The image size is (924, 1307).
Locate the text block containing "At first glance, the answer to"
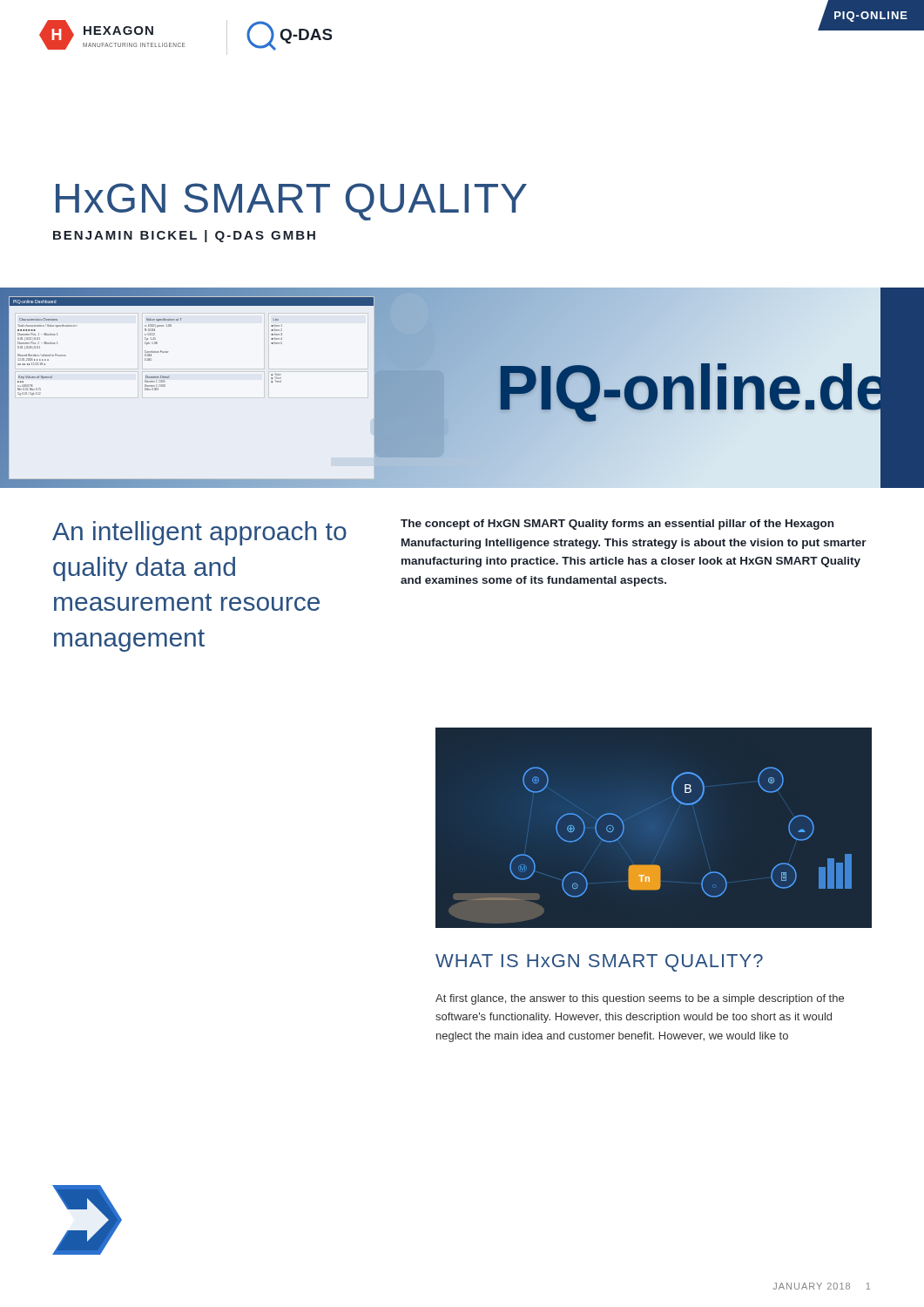pos(654,1017)
